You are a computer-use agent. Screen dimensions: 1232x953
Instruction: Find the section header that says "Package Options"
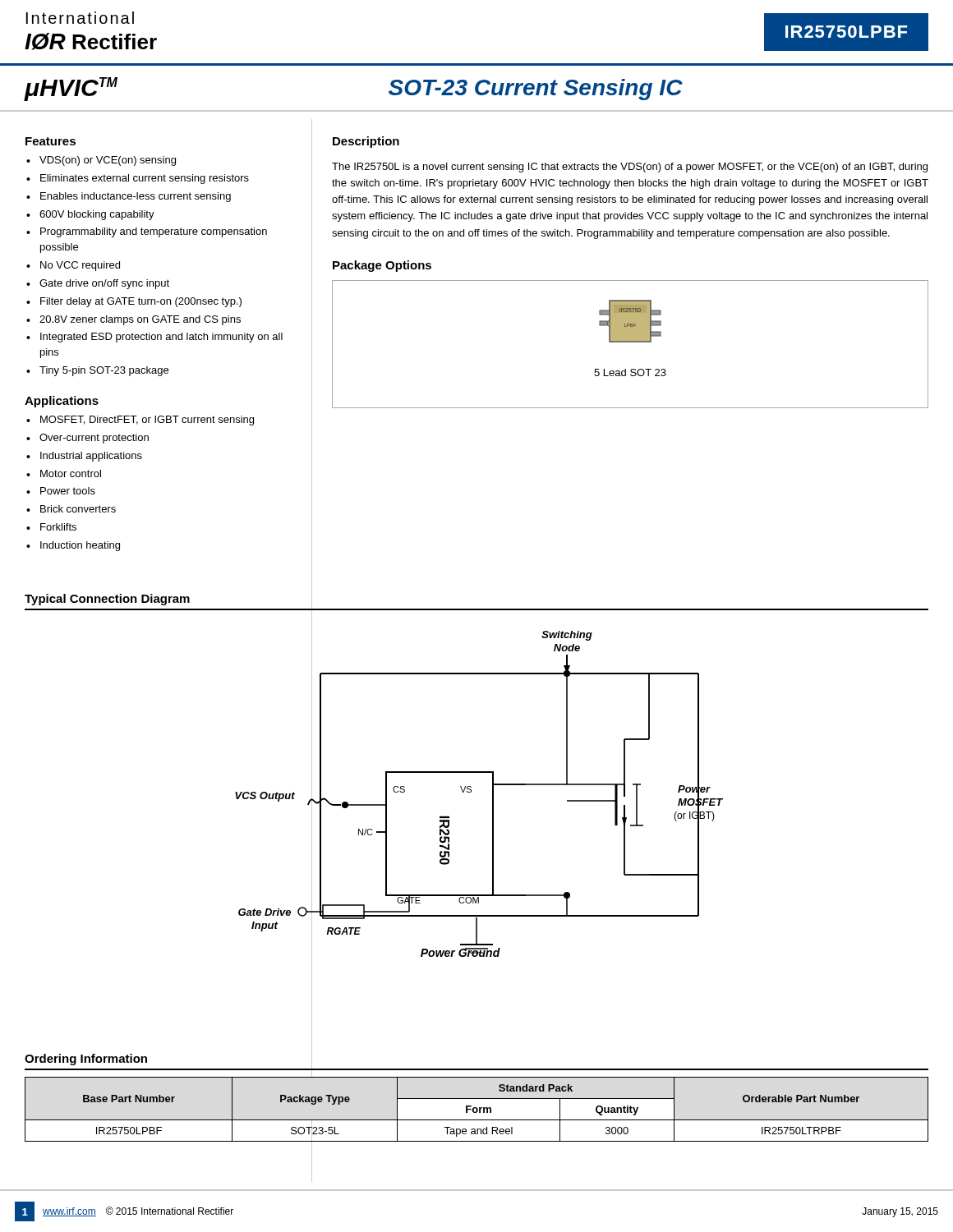coord(382,265)
